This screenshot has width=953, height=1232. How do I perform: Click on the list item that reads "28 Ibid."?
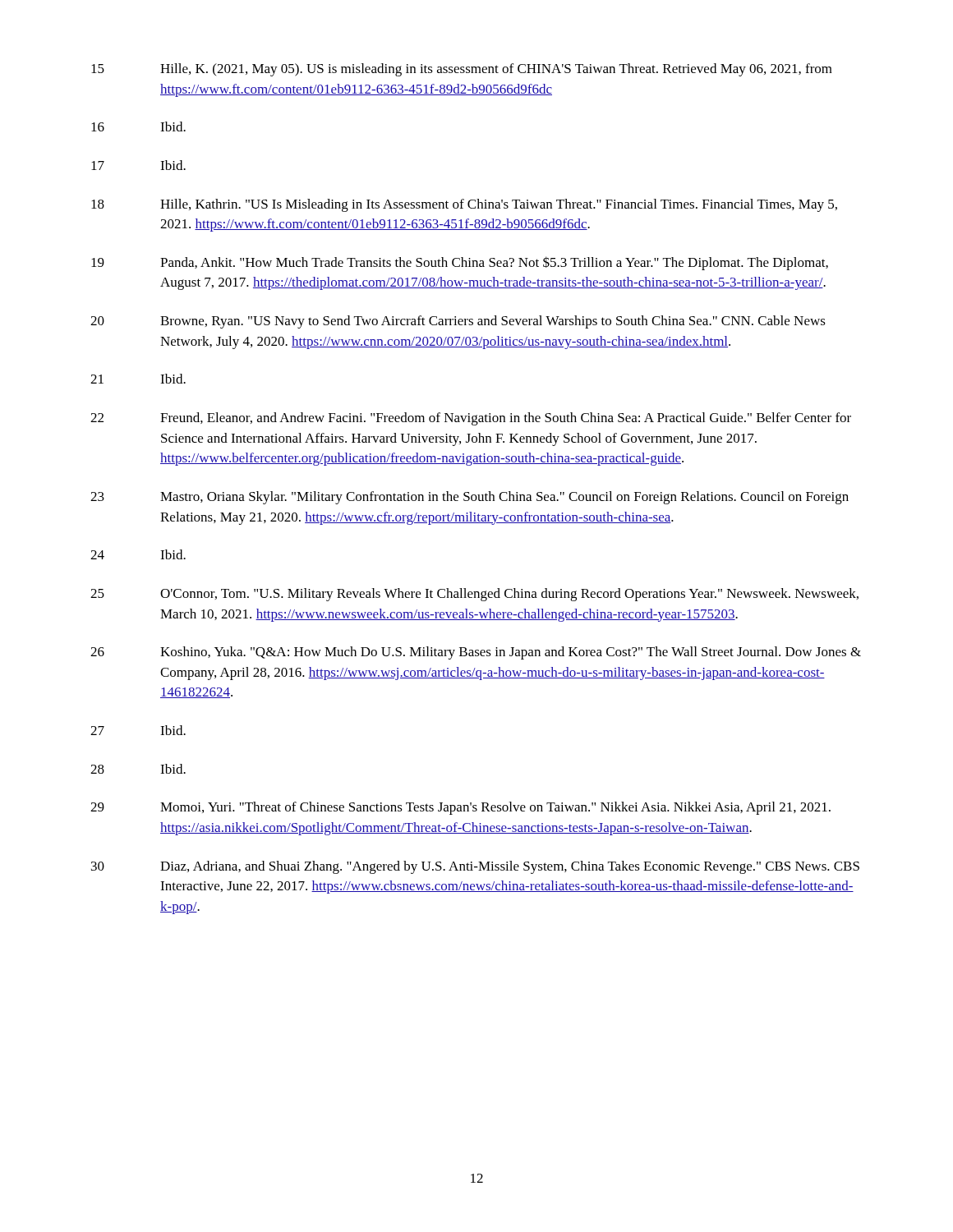(95, 768)
